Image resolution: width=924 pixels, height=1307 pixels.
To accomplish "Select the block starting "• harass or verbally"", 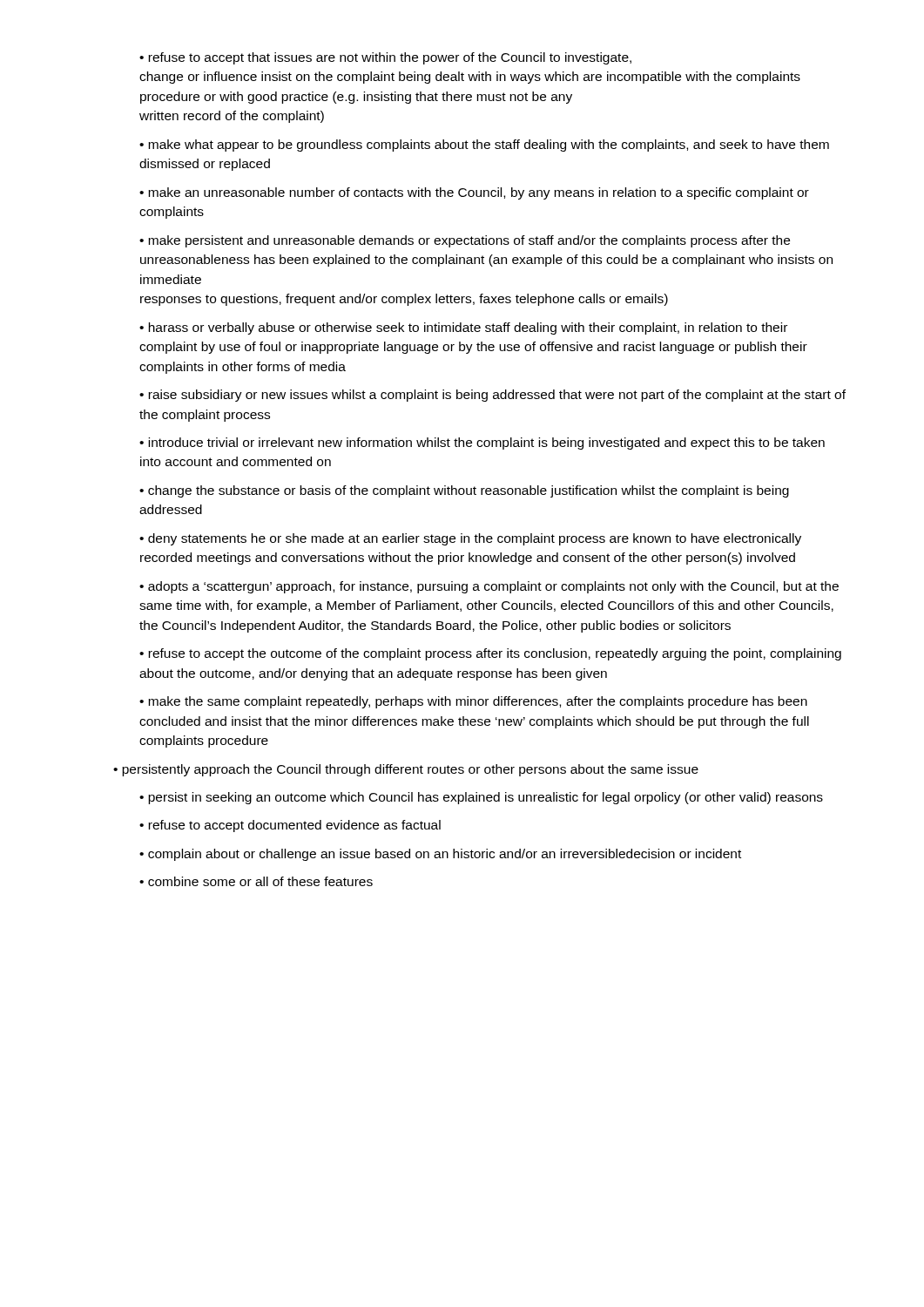I will [x=473, y=346].
